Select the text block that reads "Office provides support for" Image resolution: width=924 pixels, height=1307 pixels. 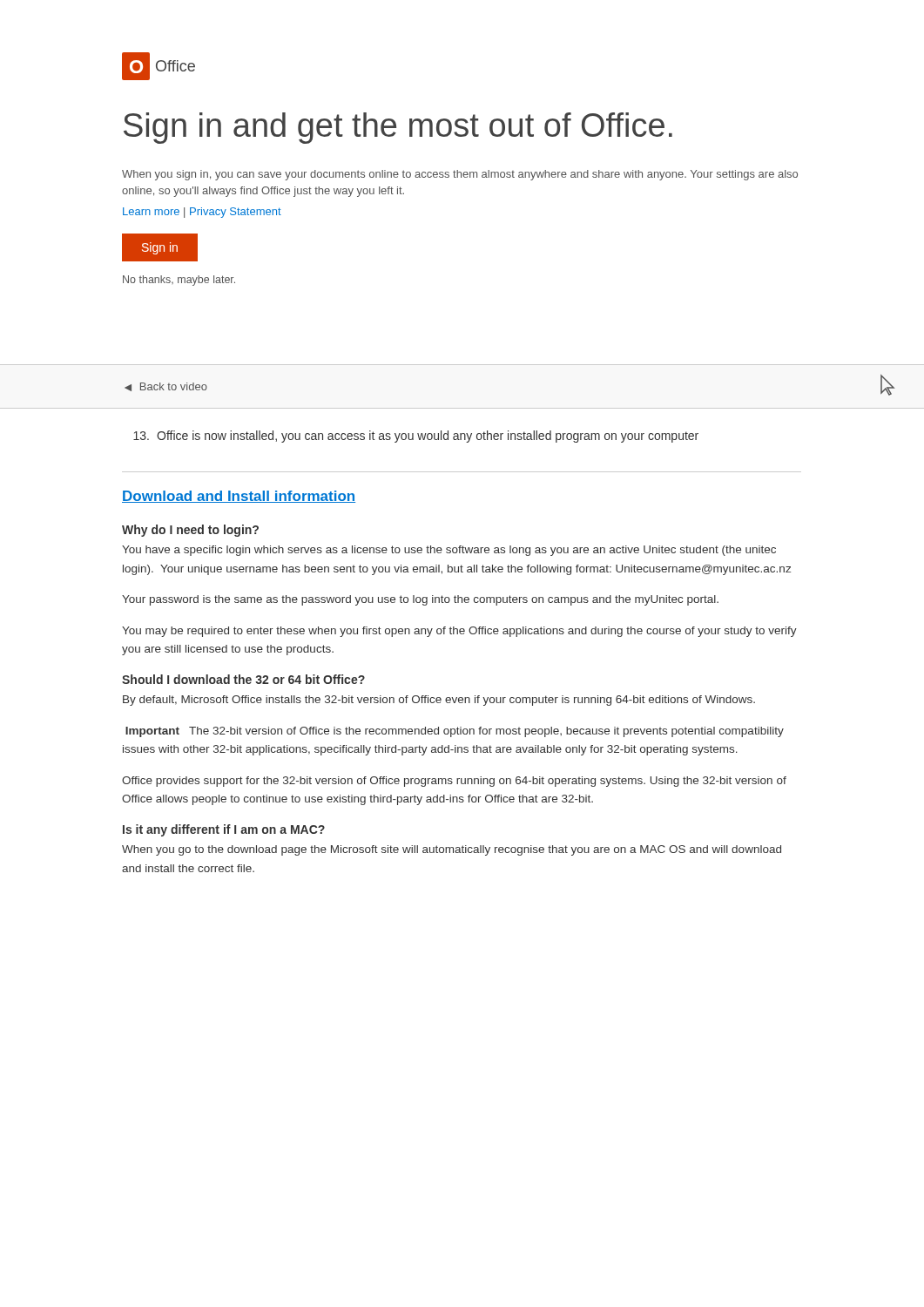(x=454, y=789)
